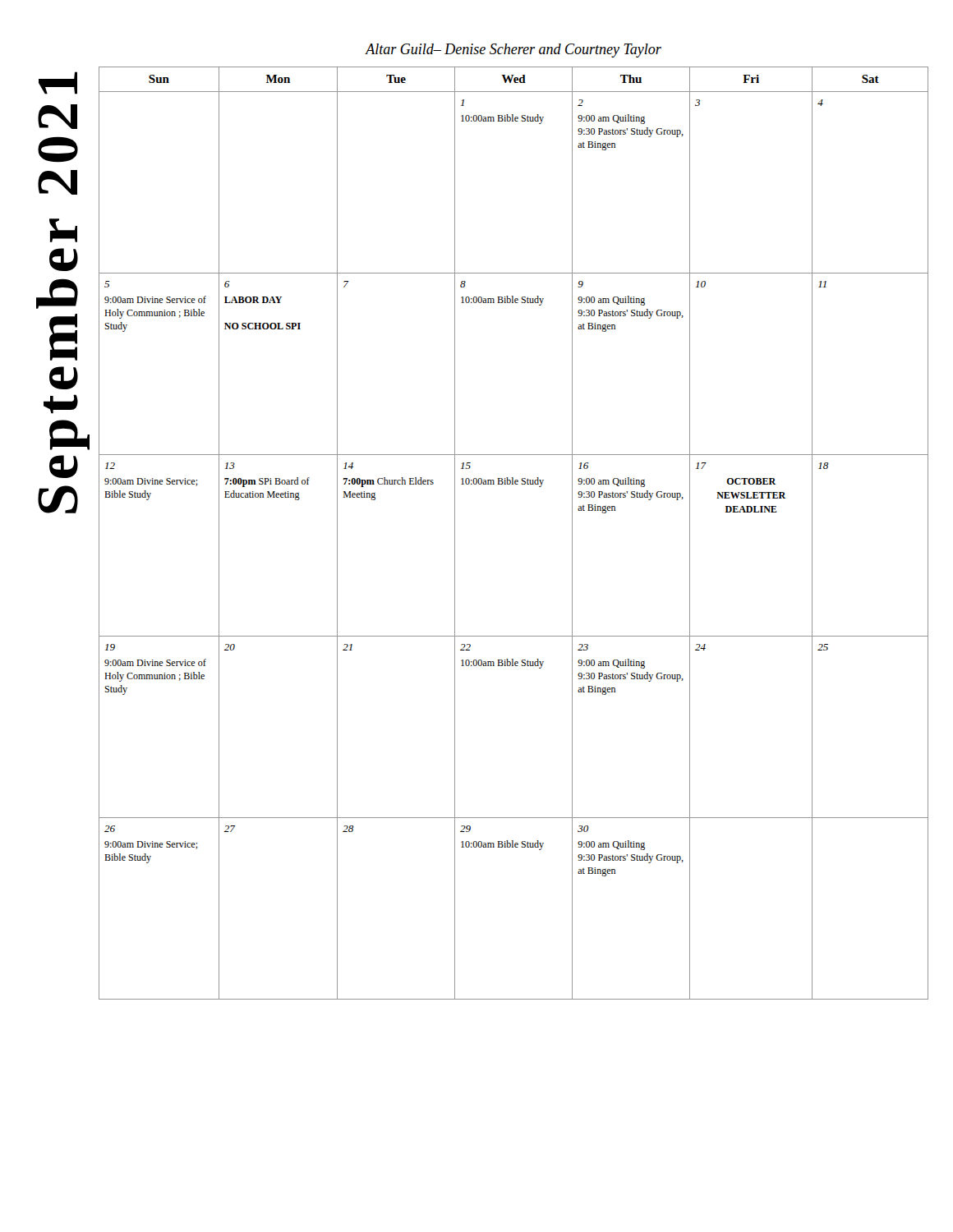Select the section header that reads "Altar Guild– Denise"

[513, 49]
